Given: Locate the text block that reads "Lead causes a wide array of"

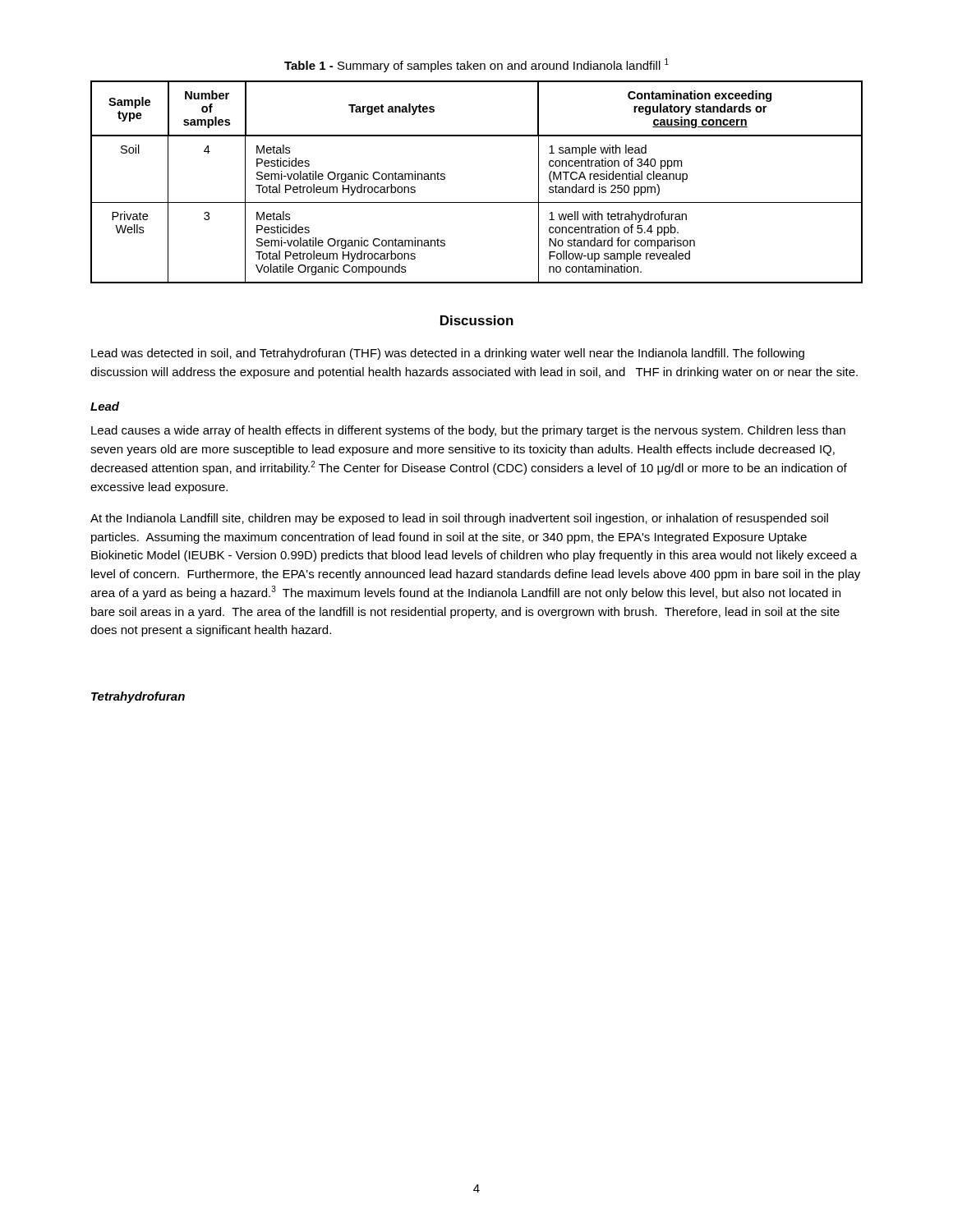Looking at the screenshot, I should pyautogui.click(x=469, y=458).
